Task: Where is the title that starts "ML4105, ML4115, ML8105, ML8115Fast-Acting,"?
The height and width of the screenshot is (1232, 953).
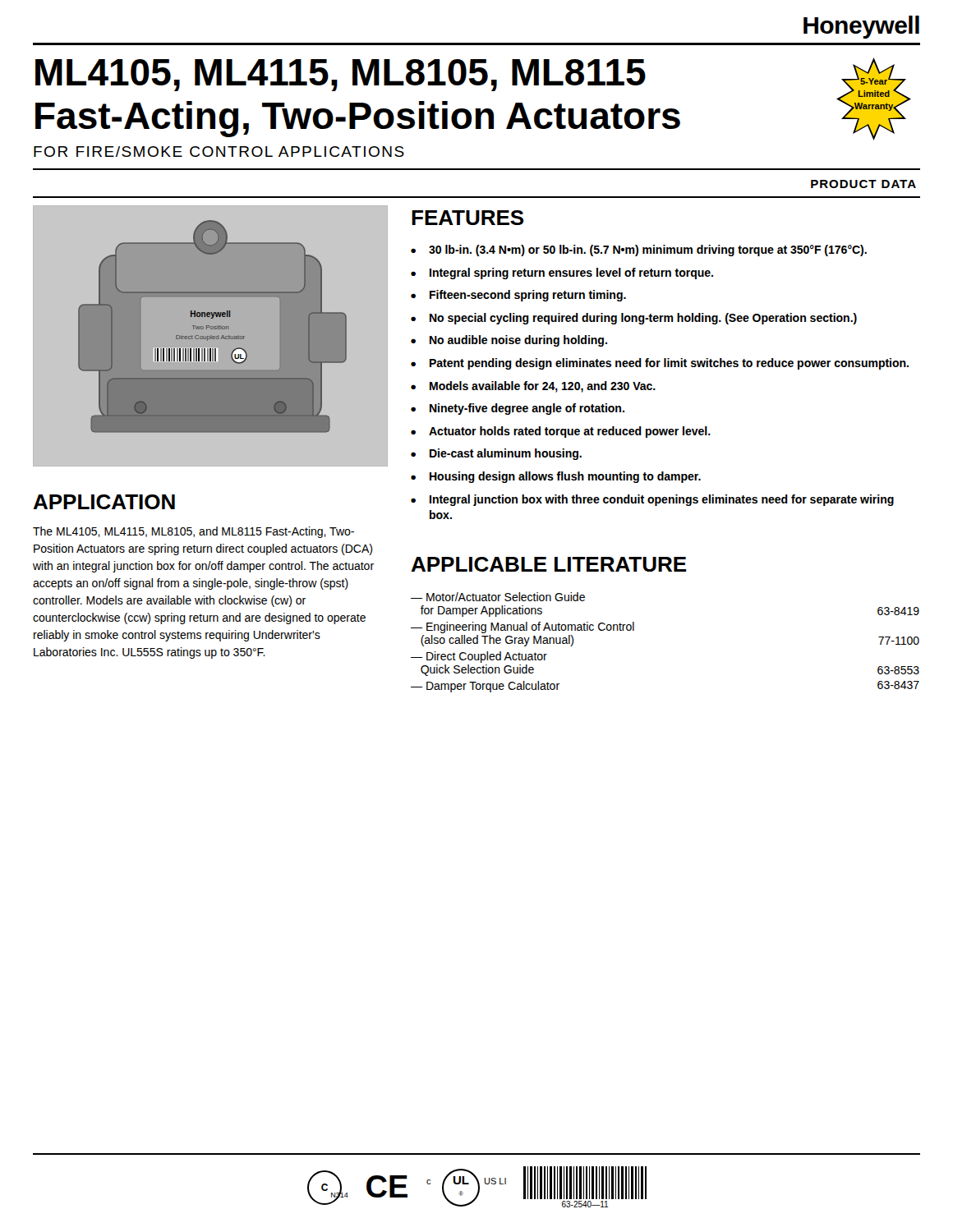Action: pos(423,106)
